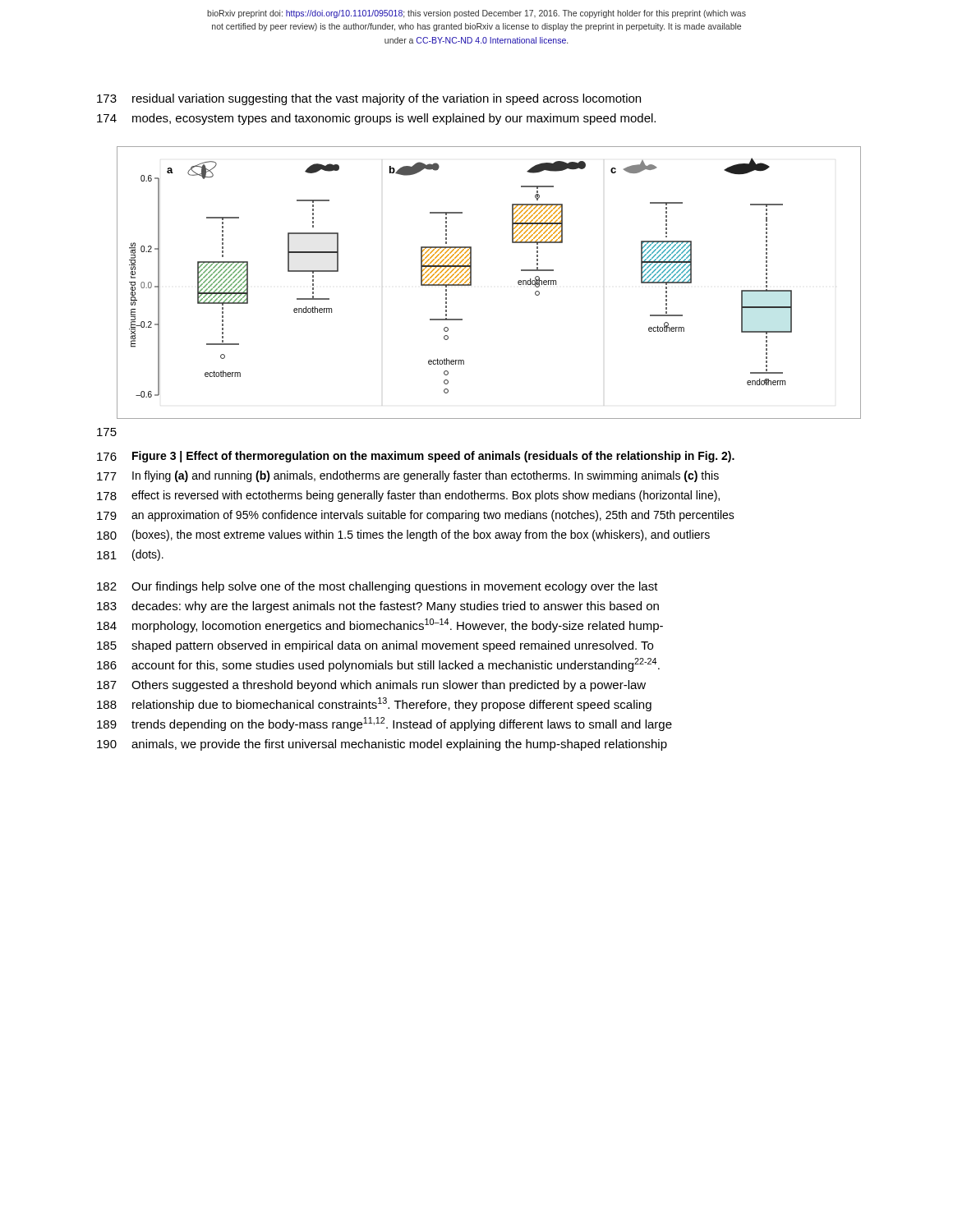The image size is (953, 1232).
Task: Navigate to the text block starting "180 (boxes), the most extreme values within 1.5"
Action: click(x=476, y=536)
